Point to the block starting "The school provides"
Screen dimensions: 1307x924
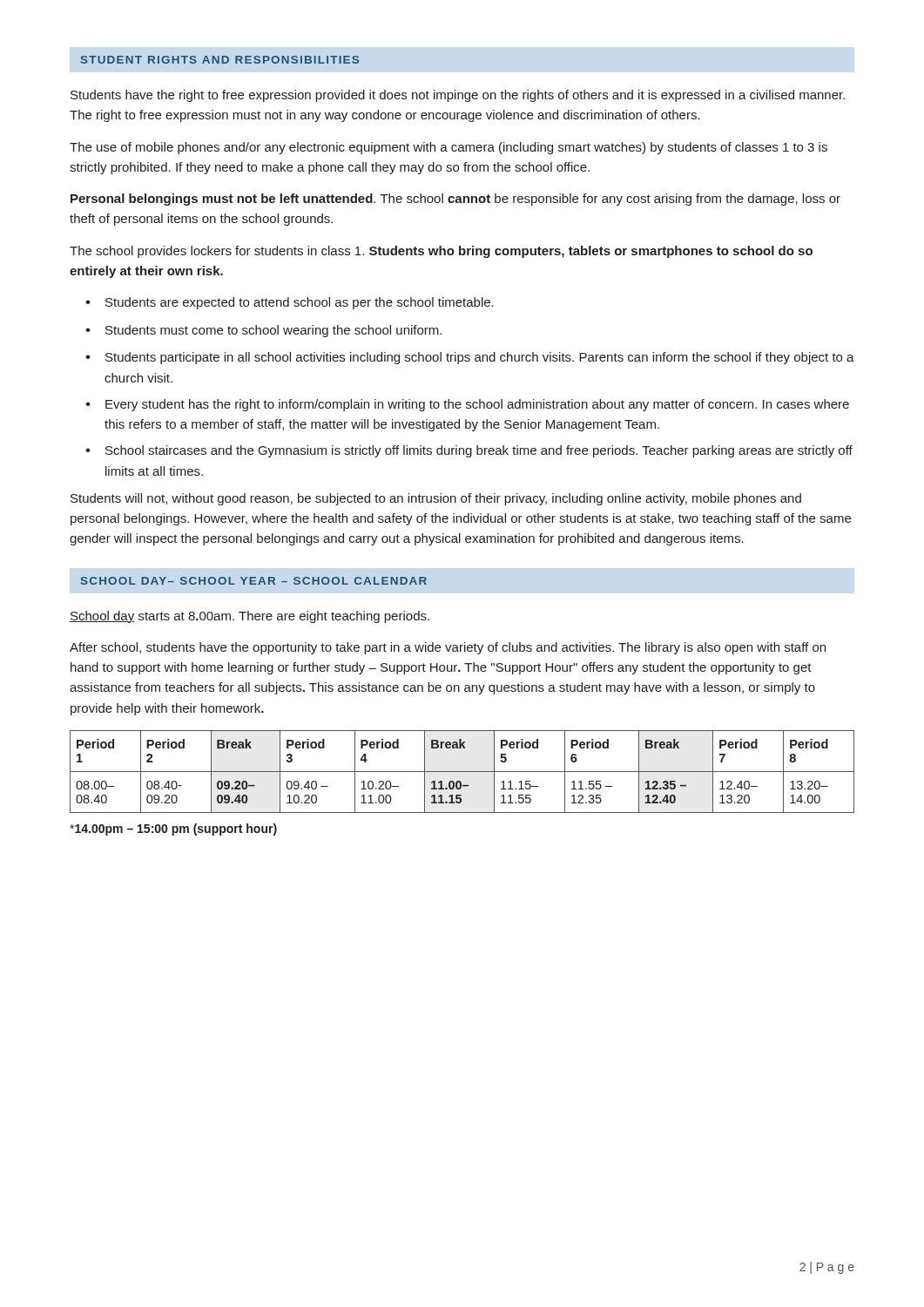tap(441, 260)
